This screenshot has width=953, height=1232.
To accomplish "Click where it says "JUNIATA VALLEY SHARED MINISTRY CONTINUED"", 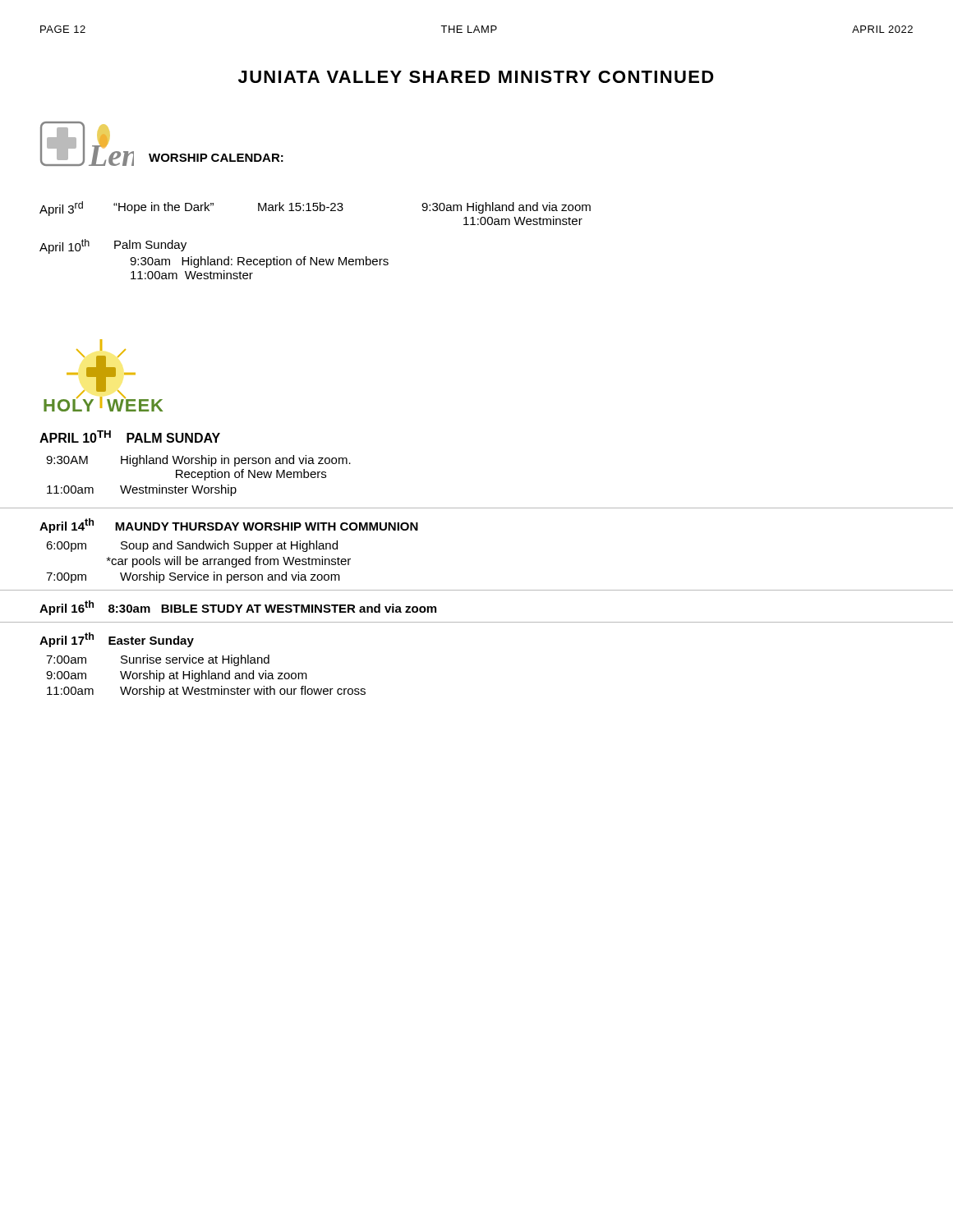I will coord(476,77).
